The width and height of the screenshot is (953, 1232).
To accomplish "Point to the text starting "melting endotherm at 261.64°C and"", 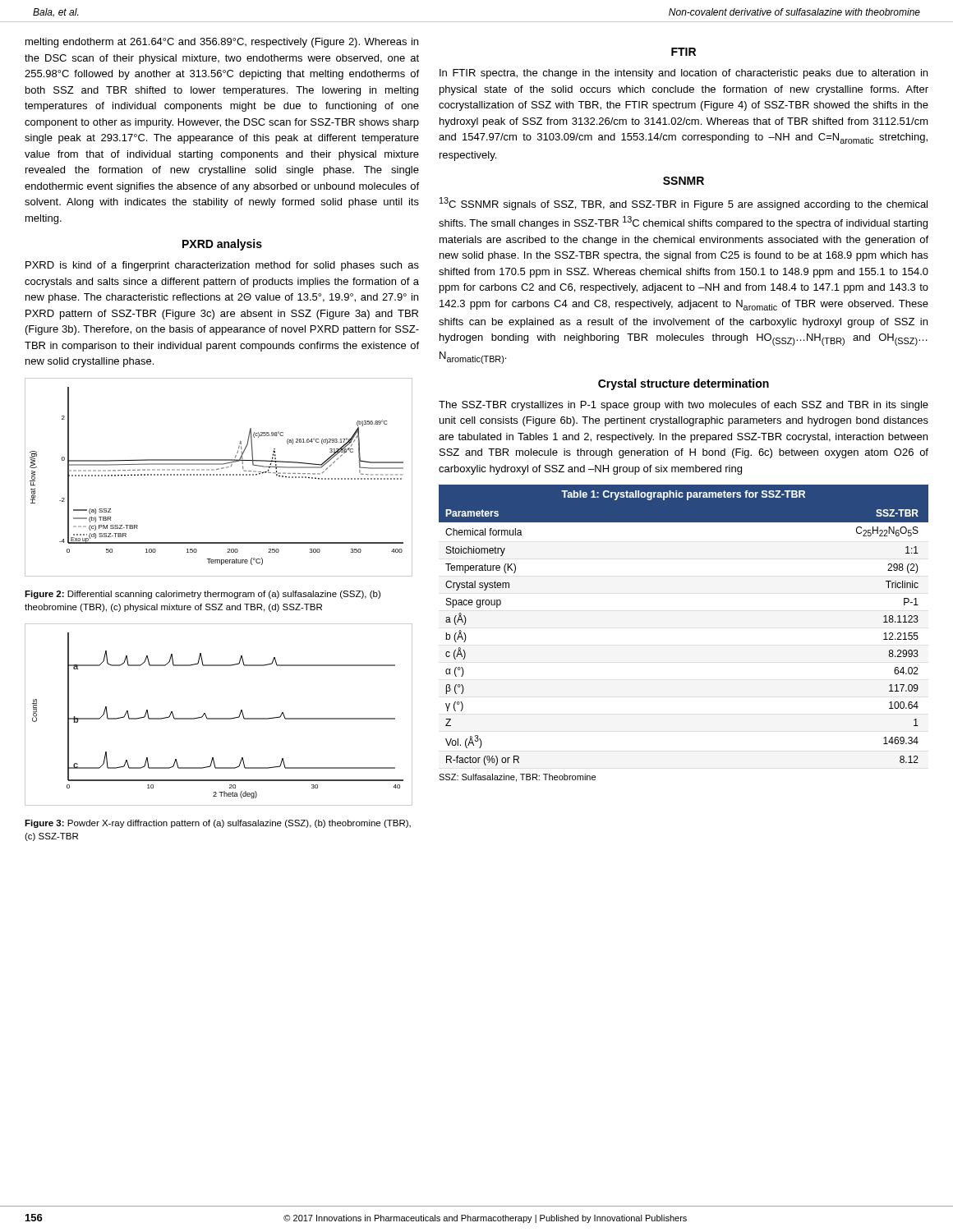I will [222, 130].
